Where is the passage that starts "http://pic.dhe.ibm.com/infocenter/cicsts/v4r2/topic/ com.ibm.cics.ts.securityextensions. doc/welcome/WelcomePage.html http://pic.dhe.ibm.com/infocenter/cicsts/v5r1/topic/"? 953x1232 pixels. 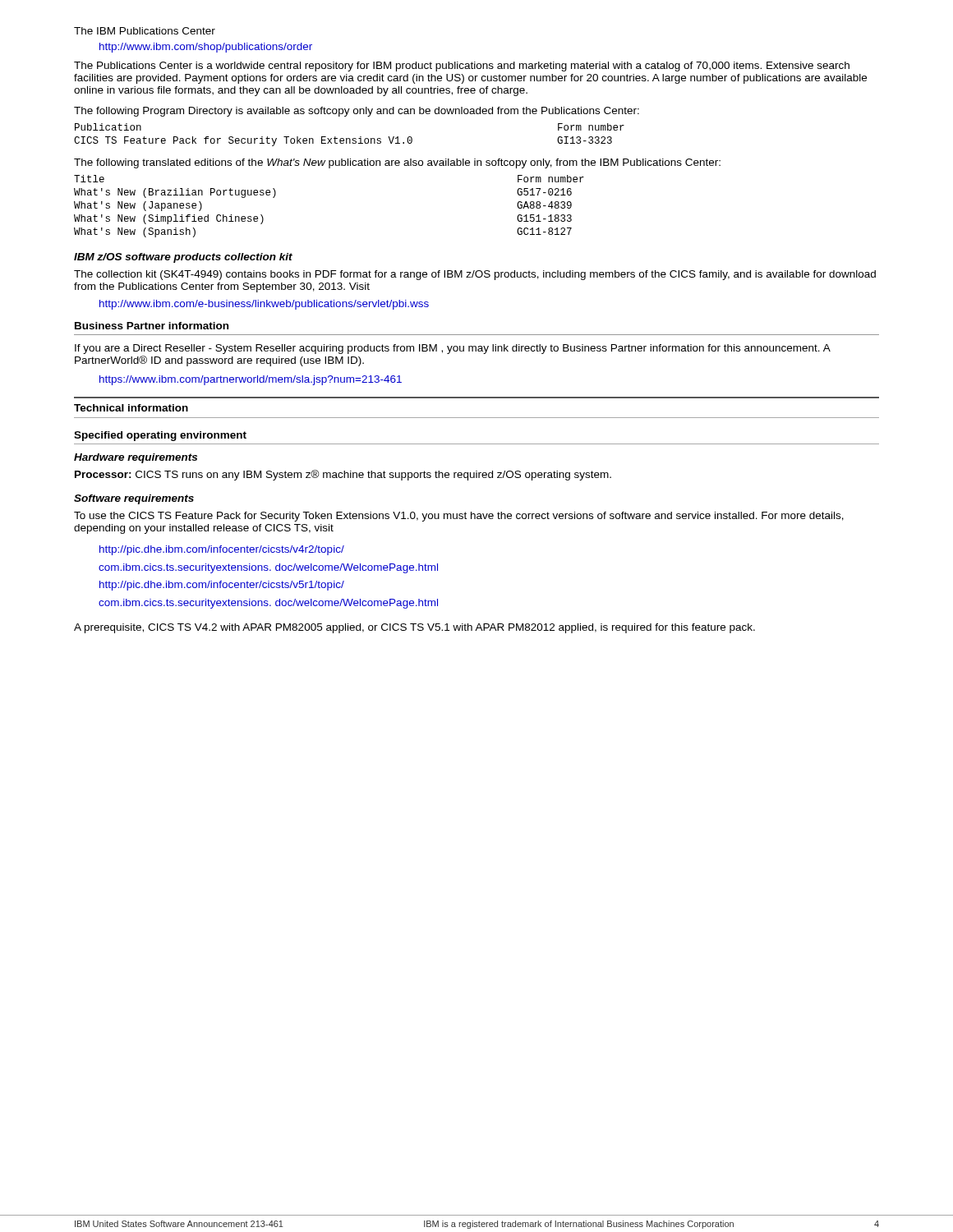point(269,576)
